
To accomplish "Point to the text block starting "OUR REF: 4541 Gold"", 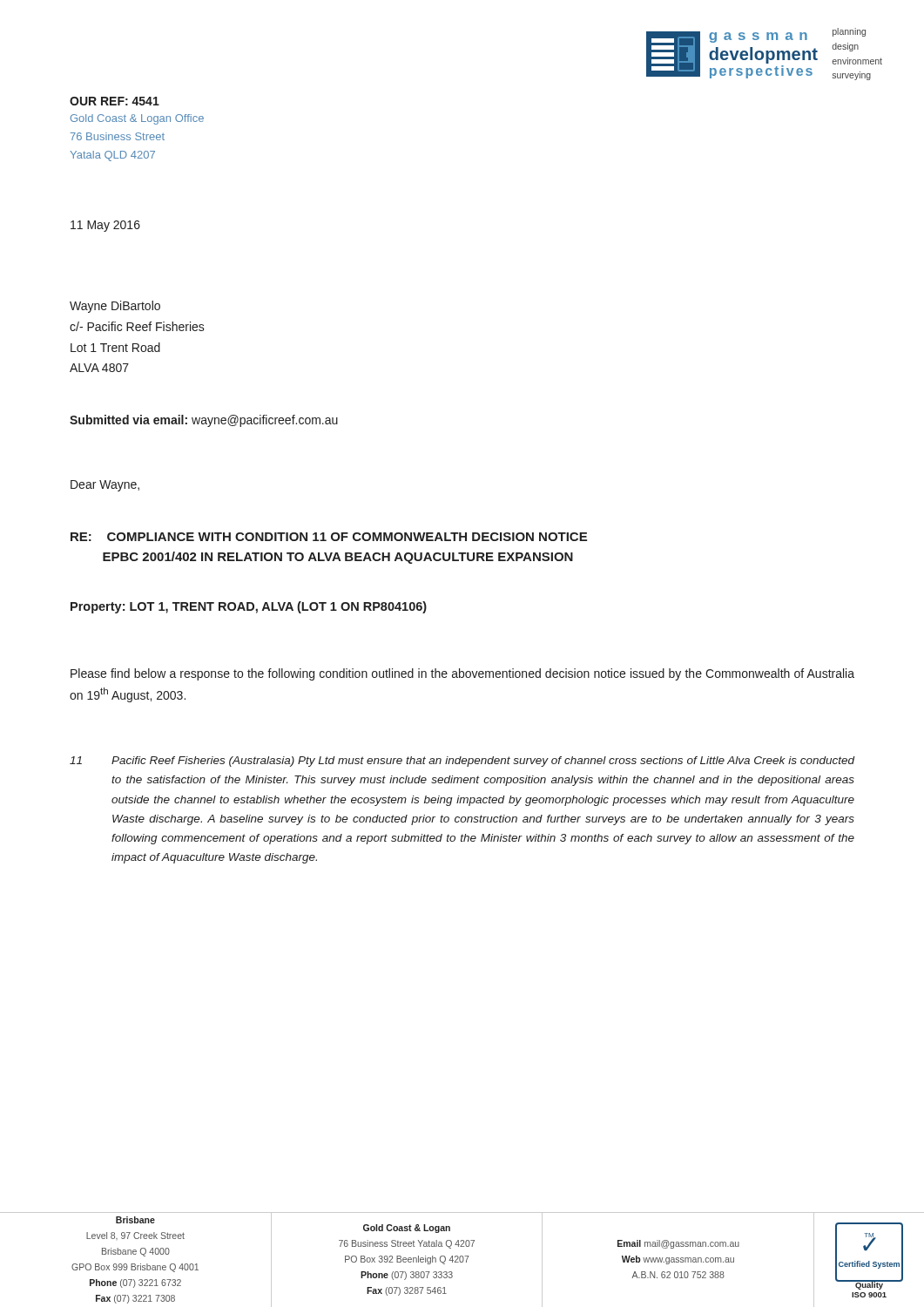I will (x=137, y=129).
